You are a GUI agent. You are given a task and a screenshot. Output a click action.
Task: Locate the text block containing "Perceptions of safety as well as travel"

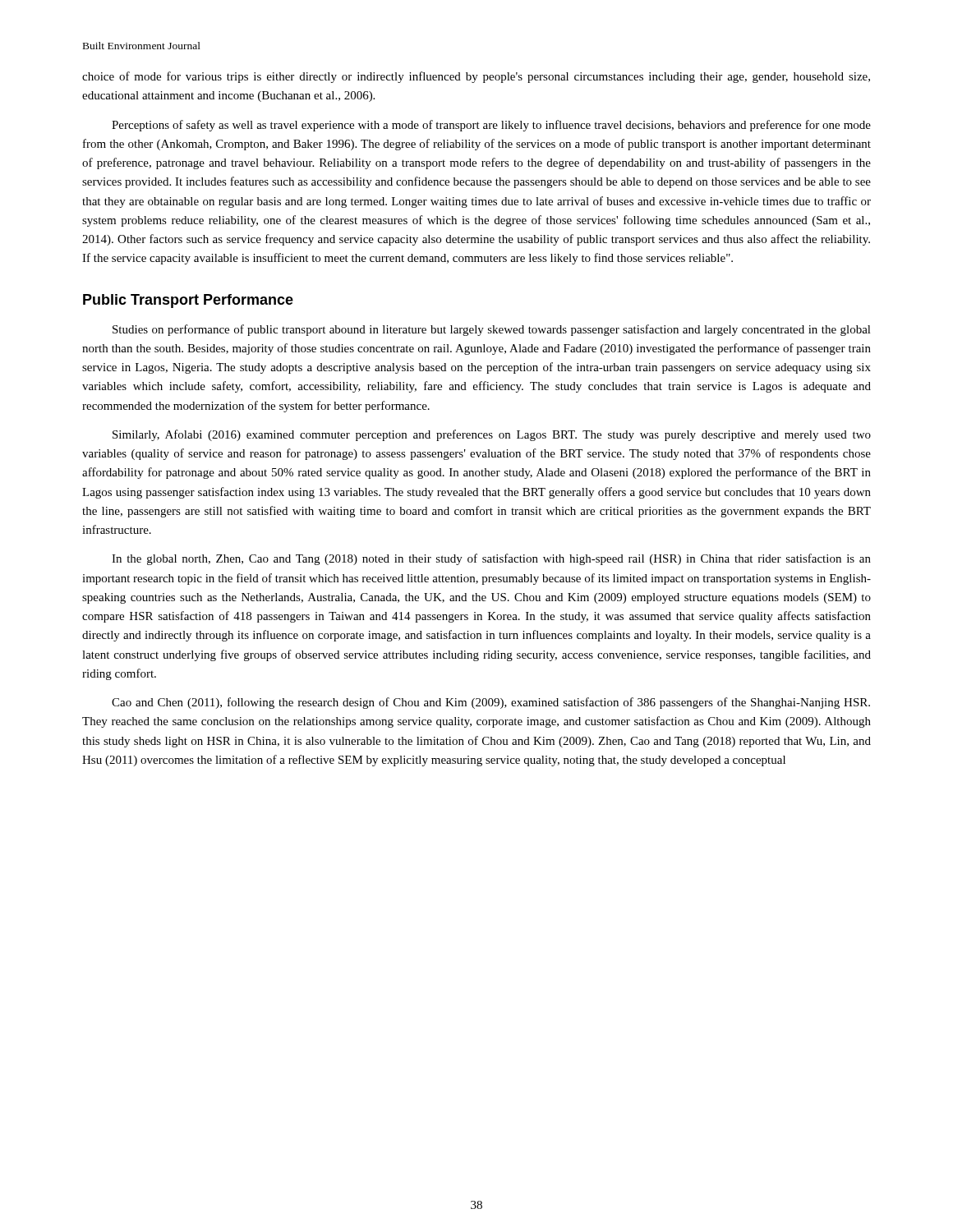click(x=476, y=191)
